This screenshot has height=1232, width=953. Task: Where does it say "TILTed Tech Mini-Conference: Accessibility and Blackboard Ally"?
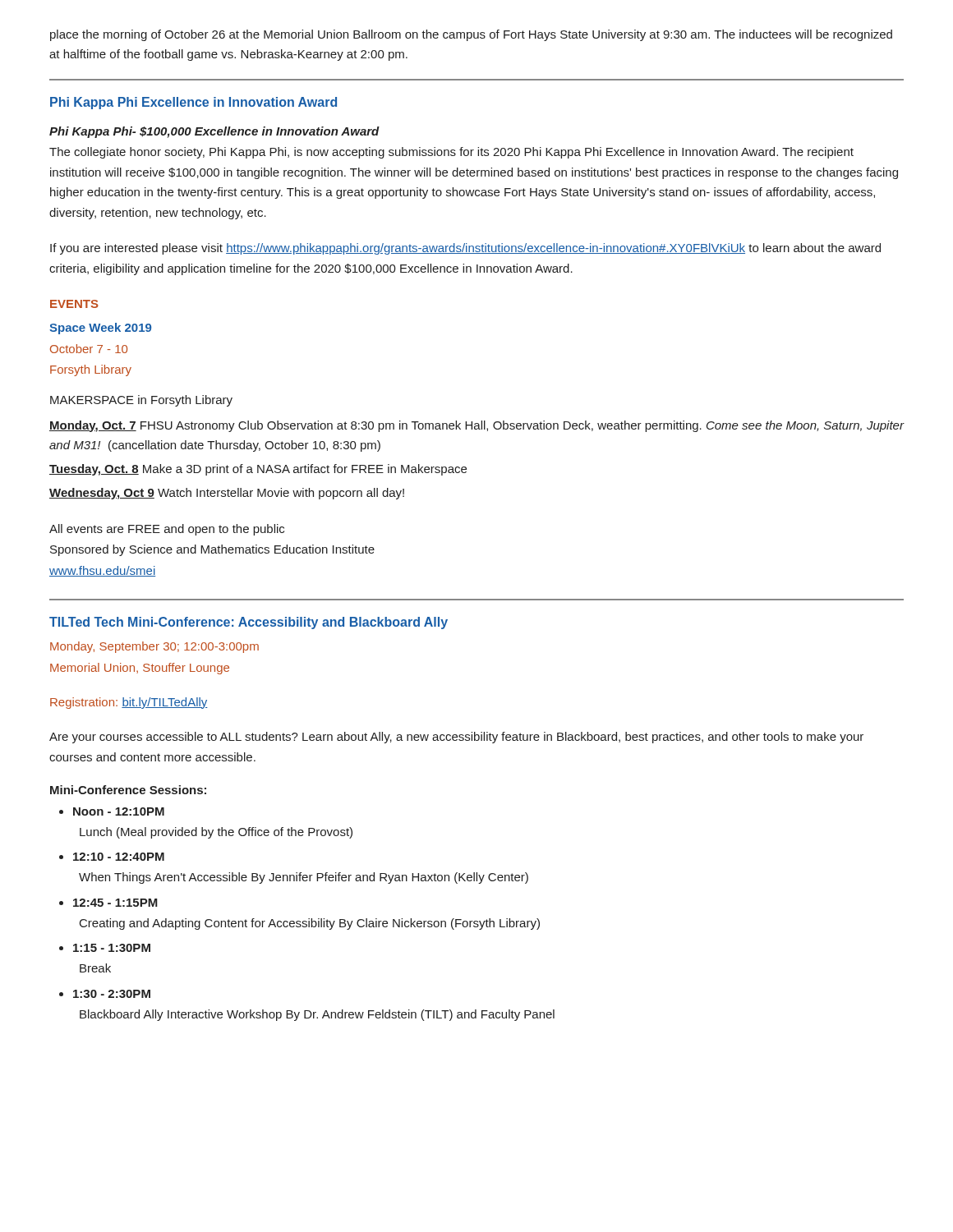point(249,622)
